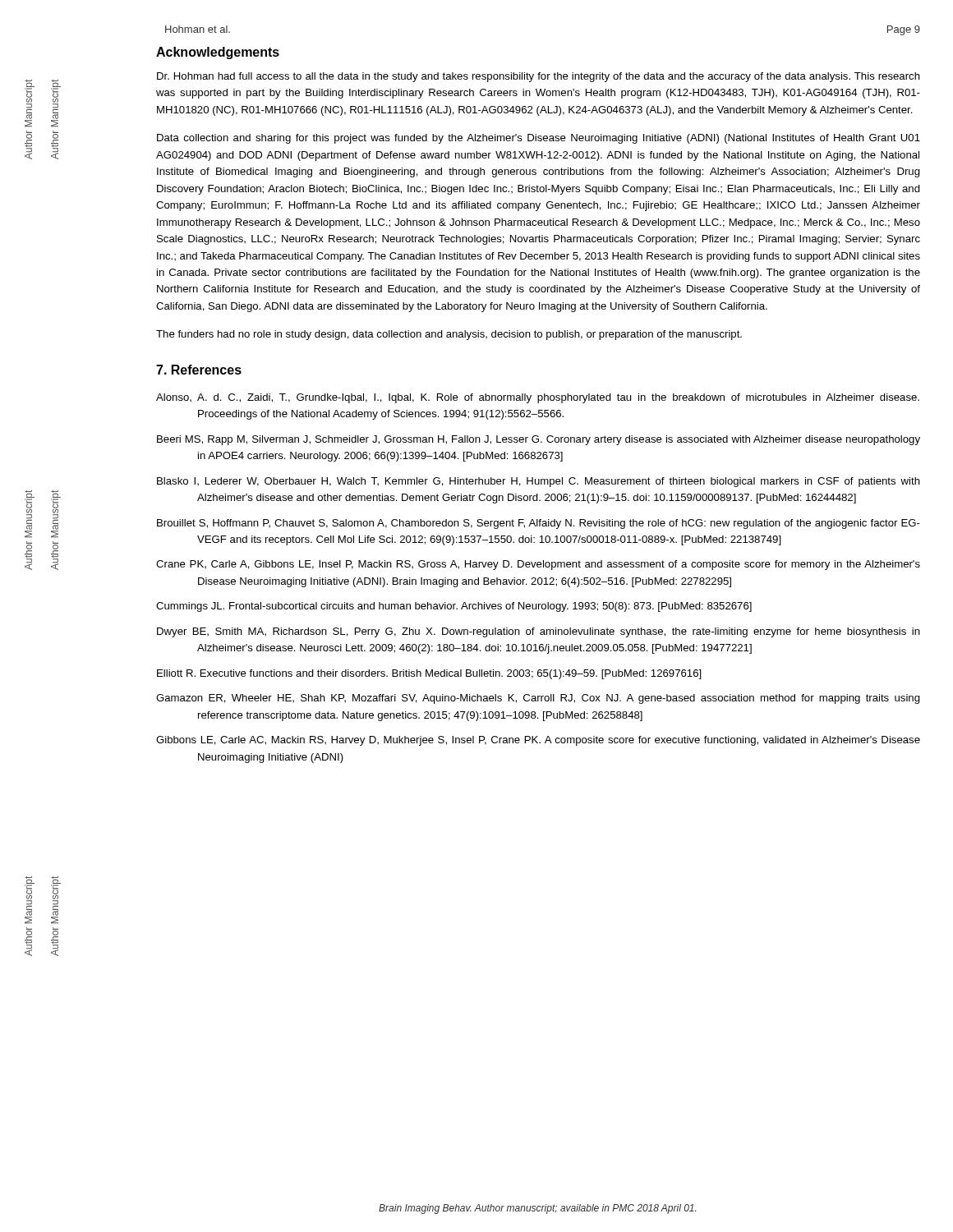
Task: Point to the block beginning "Elliott R. Executive"
Action: 429,673
